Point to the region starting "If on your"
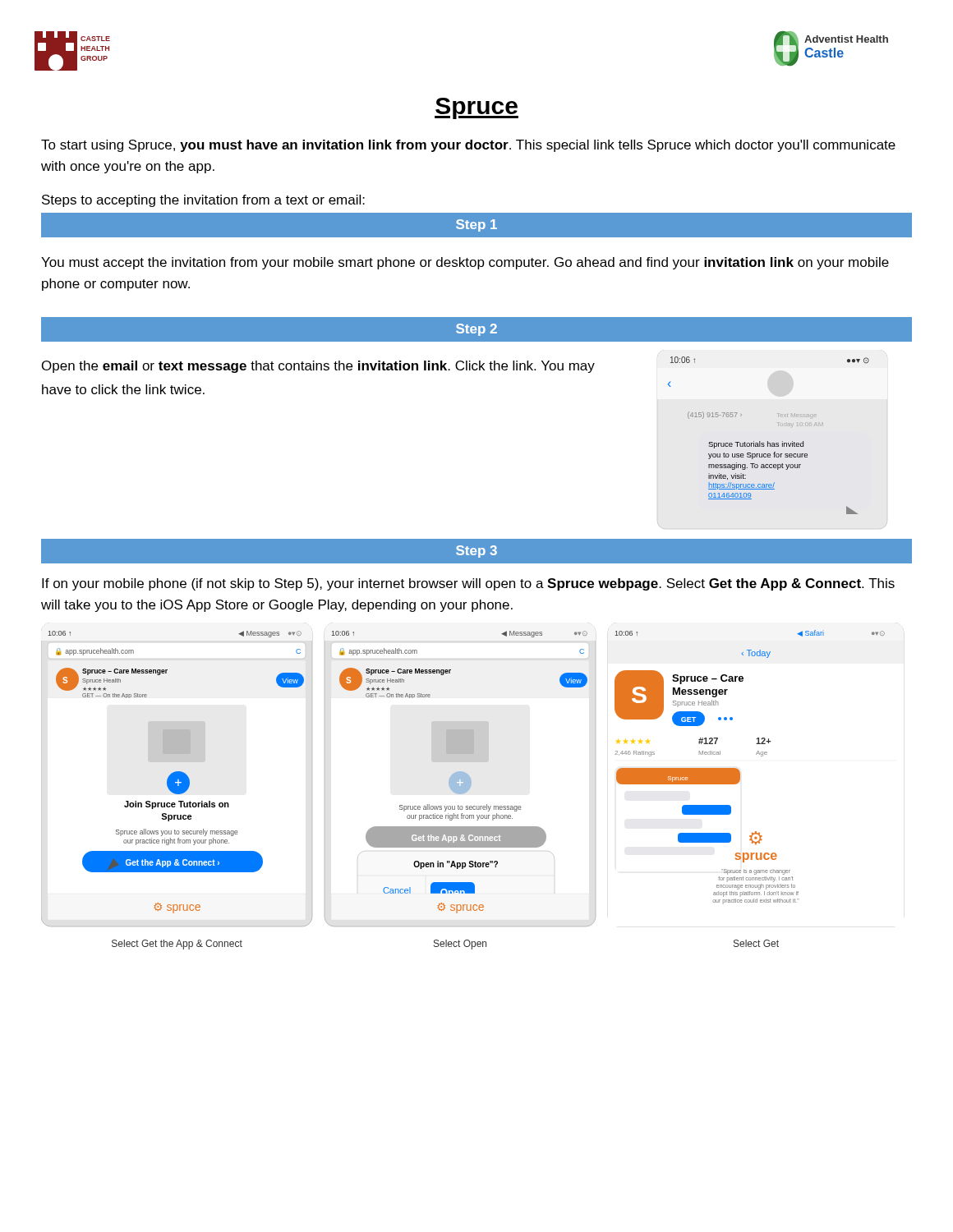953x1232 pixels. (468, 594)
